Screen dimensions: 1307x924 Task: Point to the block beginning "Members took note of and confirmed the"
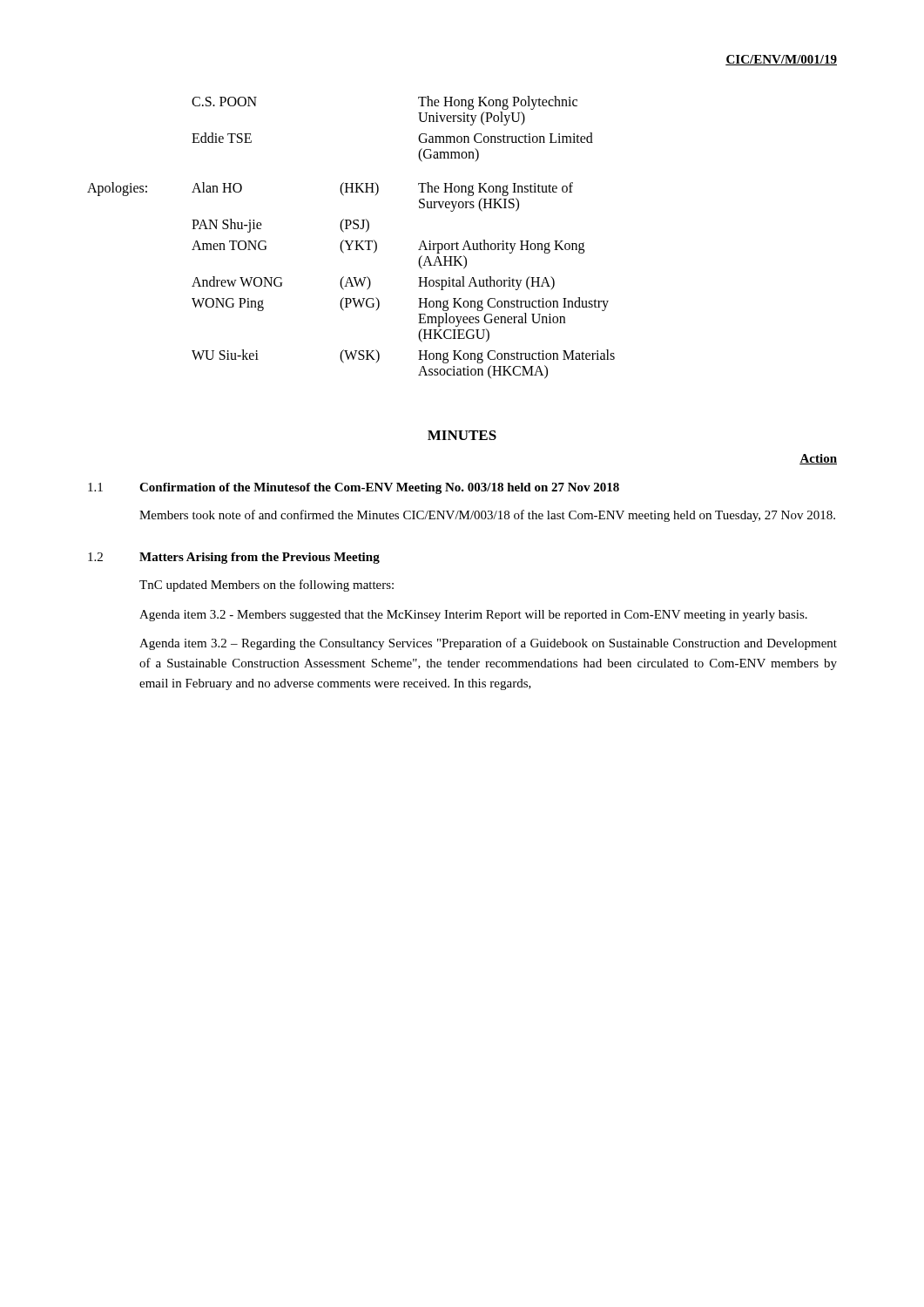click(488, 515)
